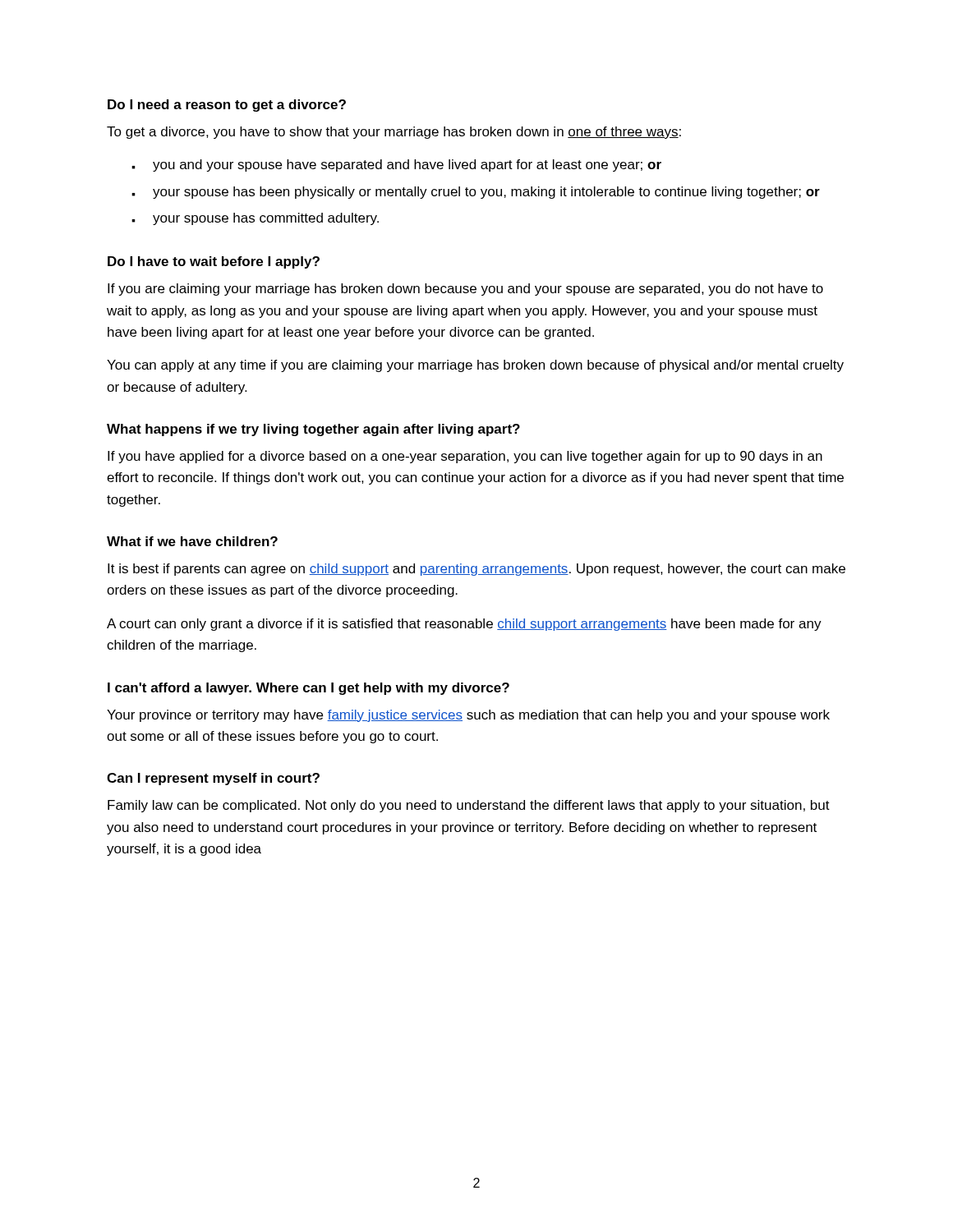Locate the text starting "What happens if we try living together again"
953x1232 pixels.
pyautogui.click(x=314, y=429)
